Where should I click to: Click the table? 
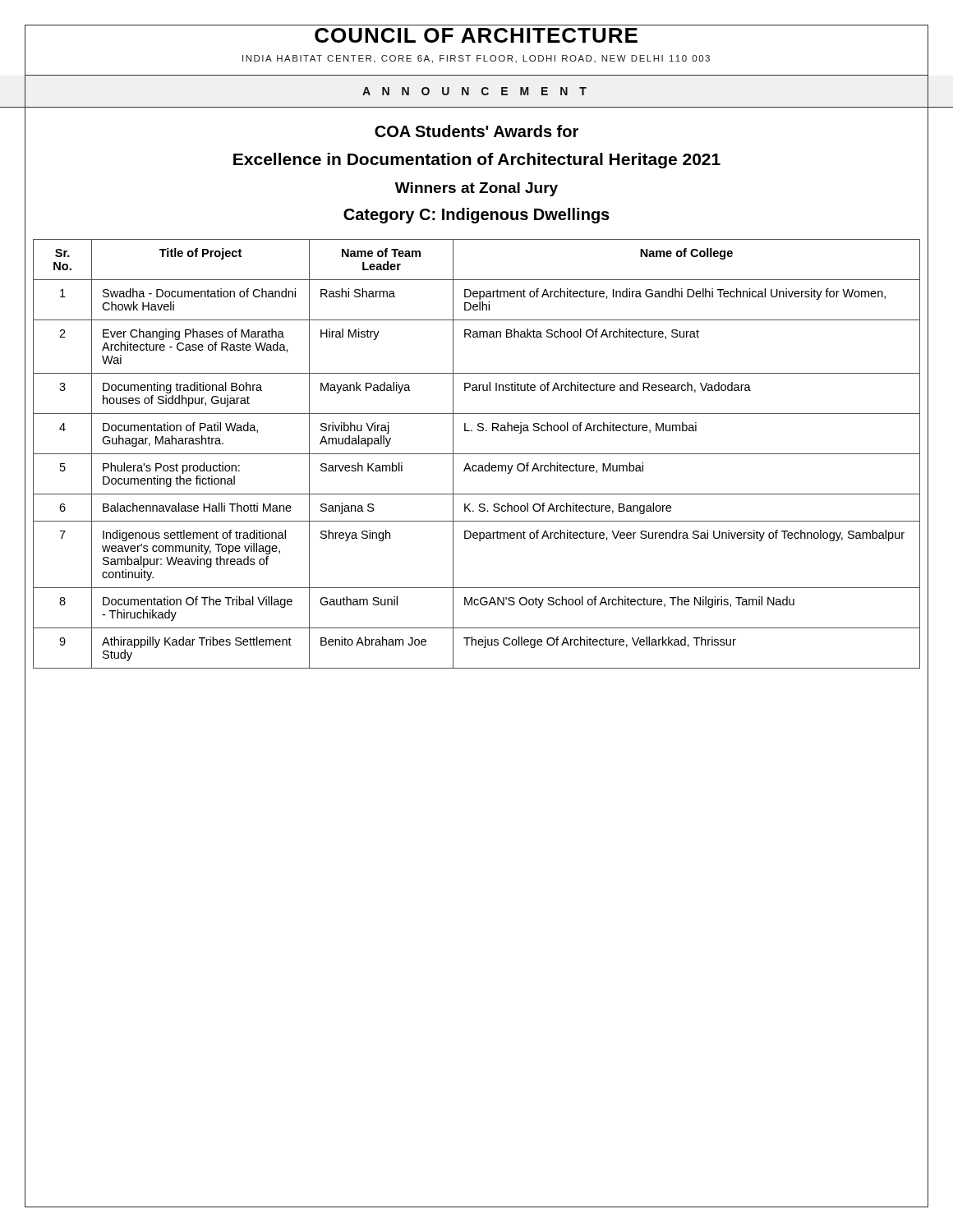click(476, 454)
